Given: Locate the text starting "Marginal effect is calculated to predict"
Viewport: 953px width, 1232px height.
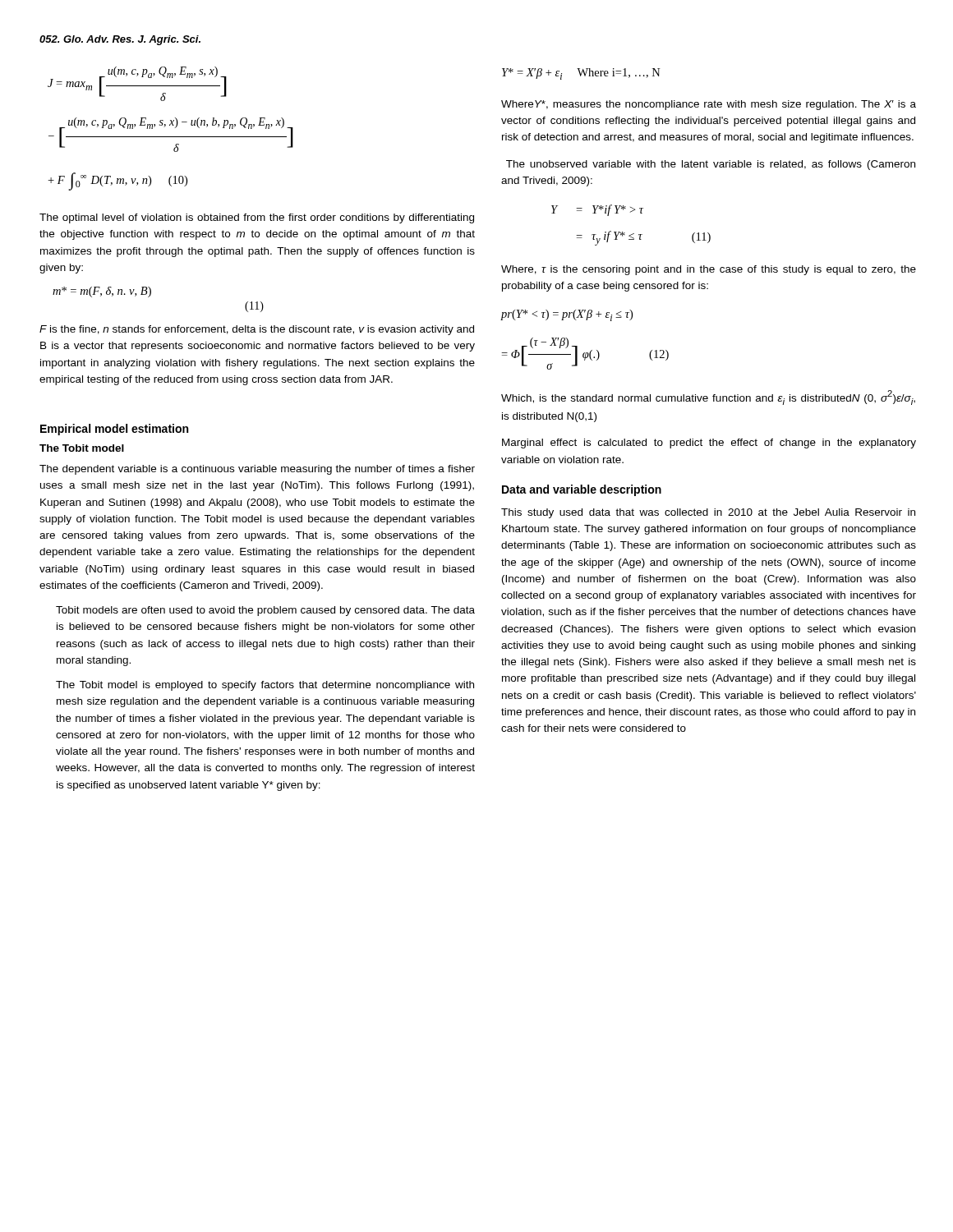Looking at the screenshot, I should coord(709,451).
